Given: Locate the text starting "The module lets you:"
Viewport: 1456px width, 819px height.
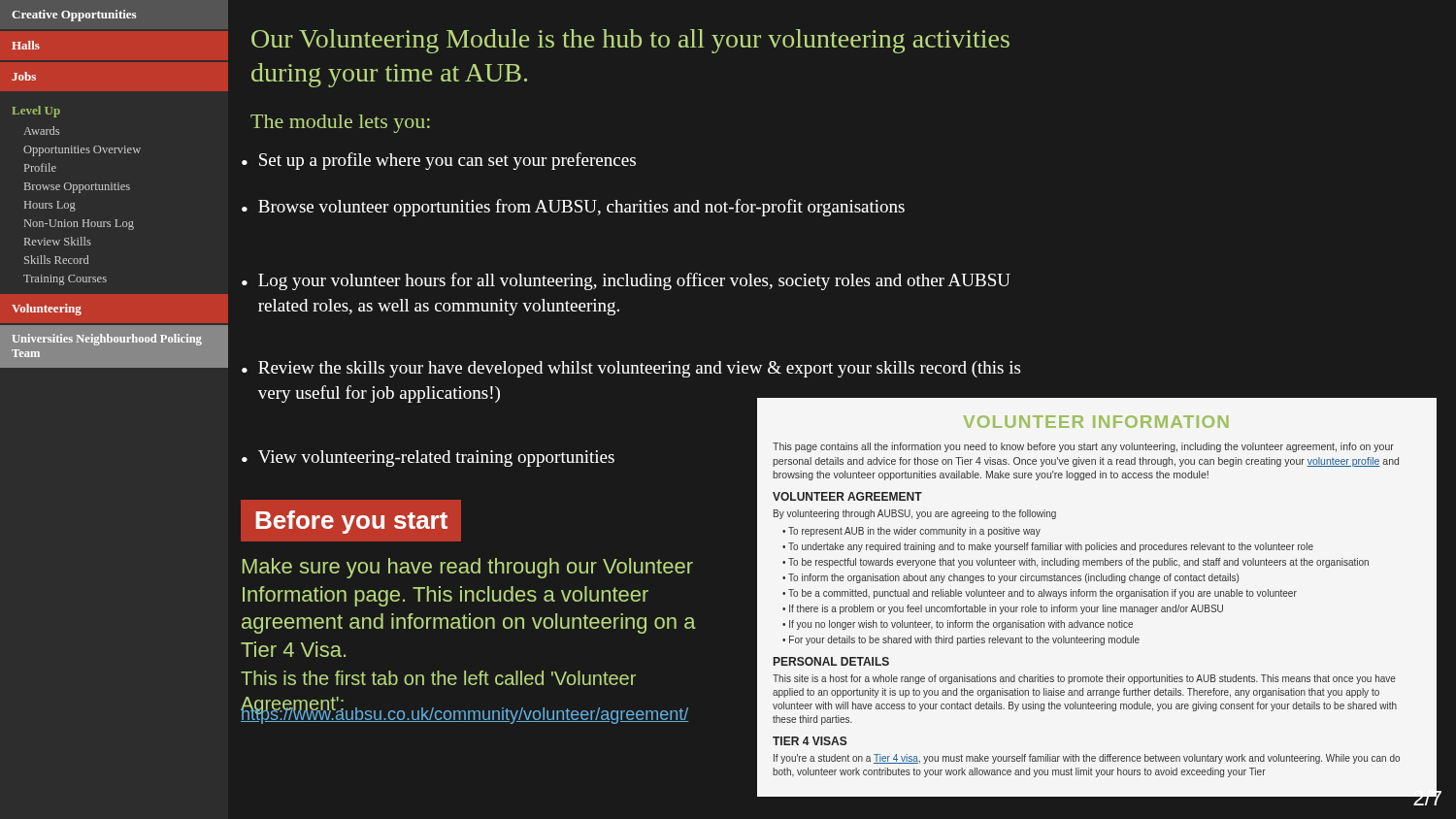Looking at the screenshot, I should tap(340, 124).
